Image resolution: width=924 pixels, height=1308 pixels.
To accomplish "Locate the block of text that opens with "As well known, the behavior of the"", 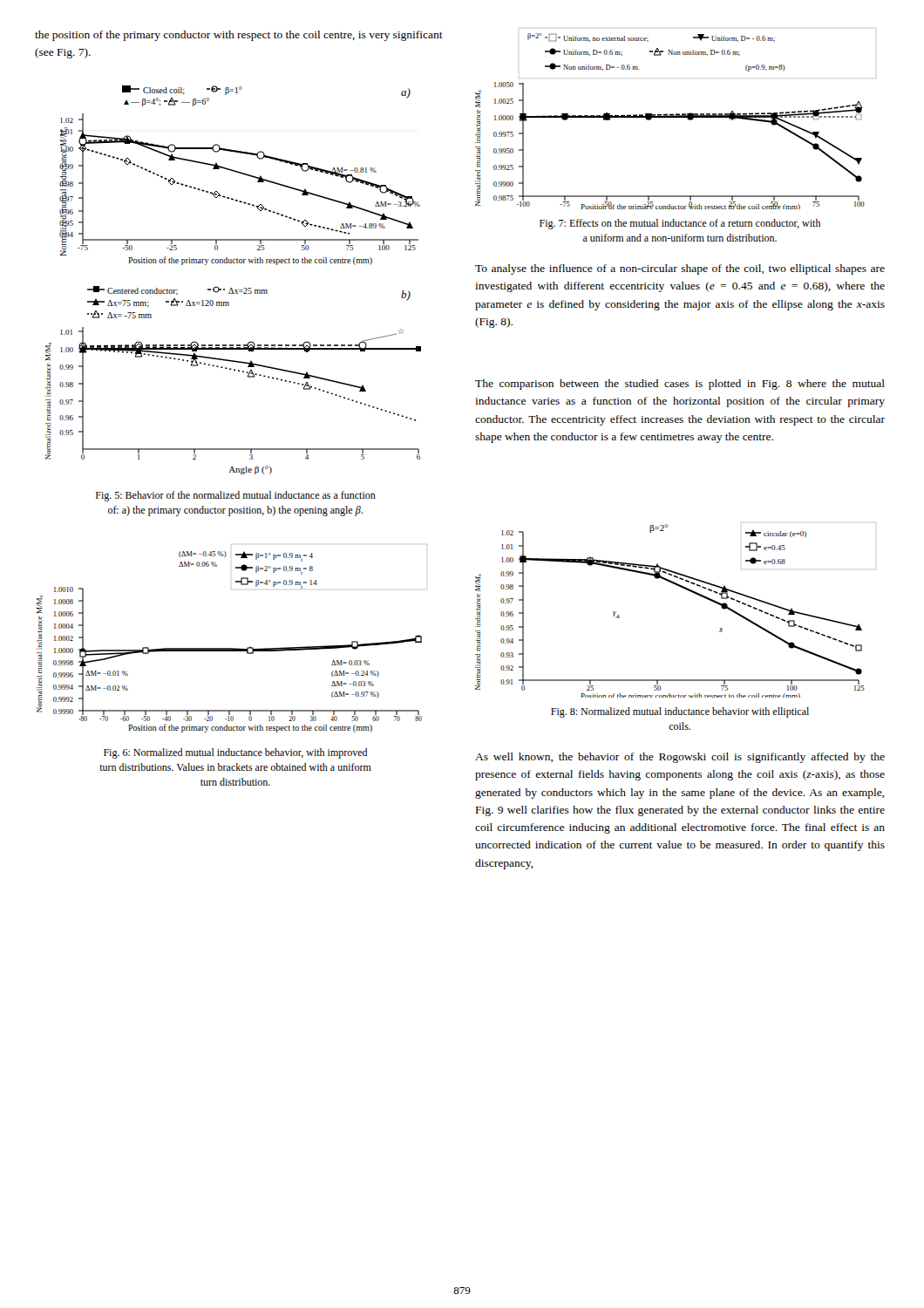I will pos(680,809).
